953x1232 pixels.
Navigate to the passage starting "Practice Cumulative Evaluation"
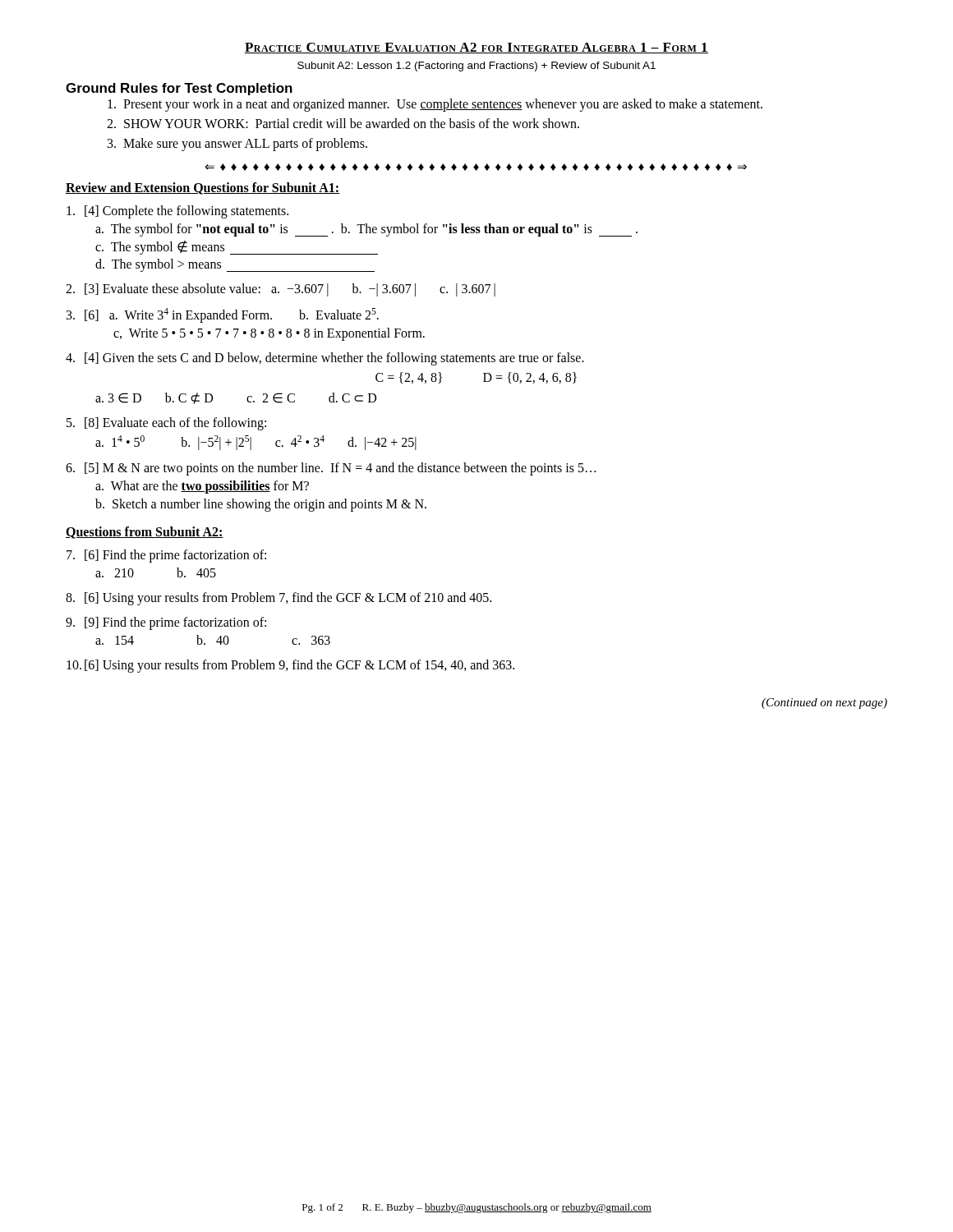coord(476,47)
